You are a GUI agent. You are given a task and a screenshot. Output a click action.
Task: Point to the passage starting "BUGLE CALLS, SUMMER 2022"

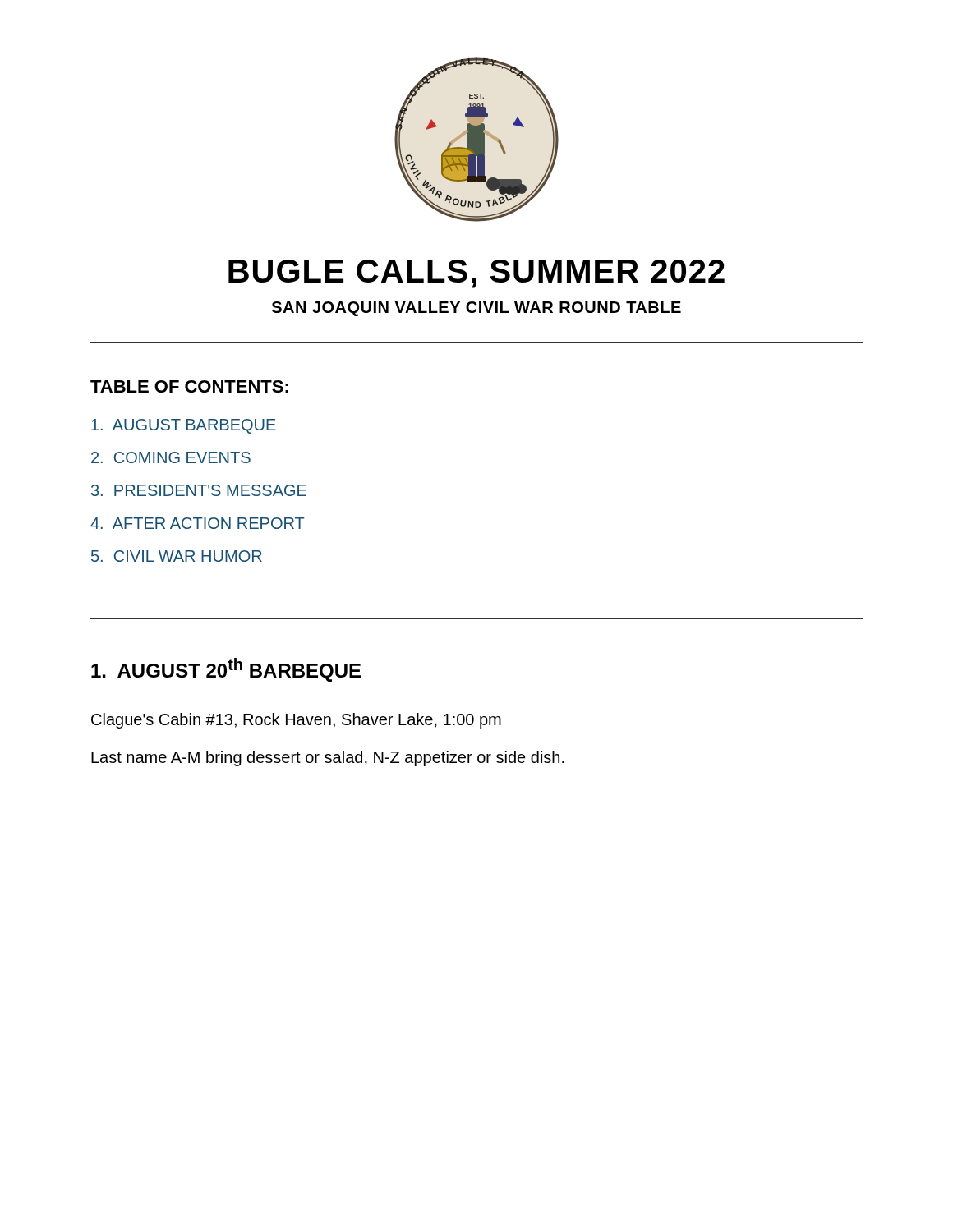coord(476,271)
